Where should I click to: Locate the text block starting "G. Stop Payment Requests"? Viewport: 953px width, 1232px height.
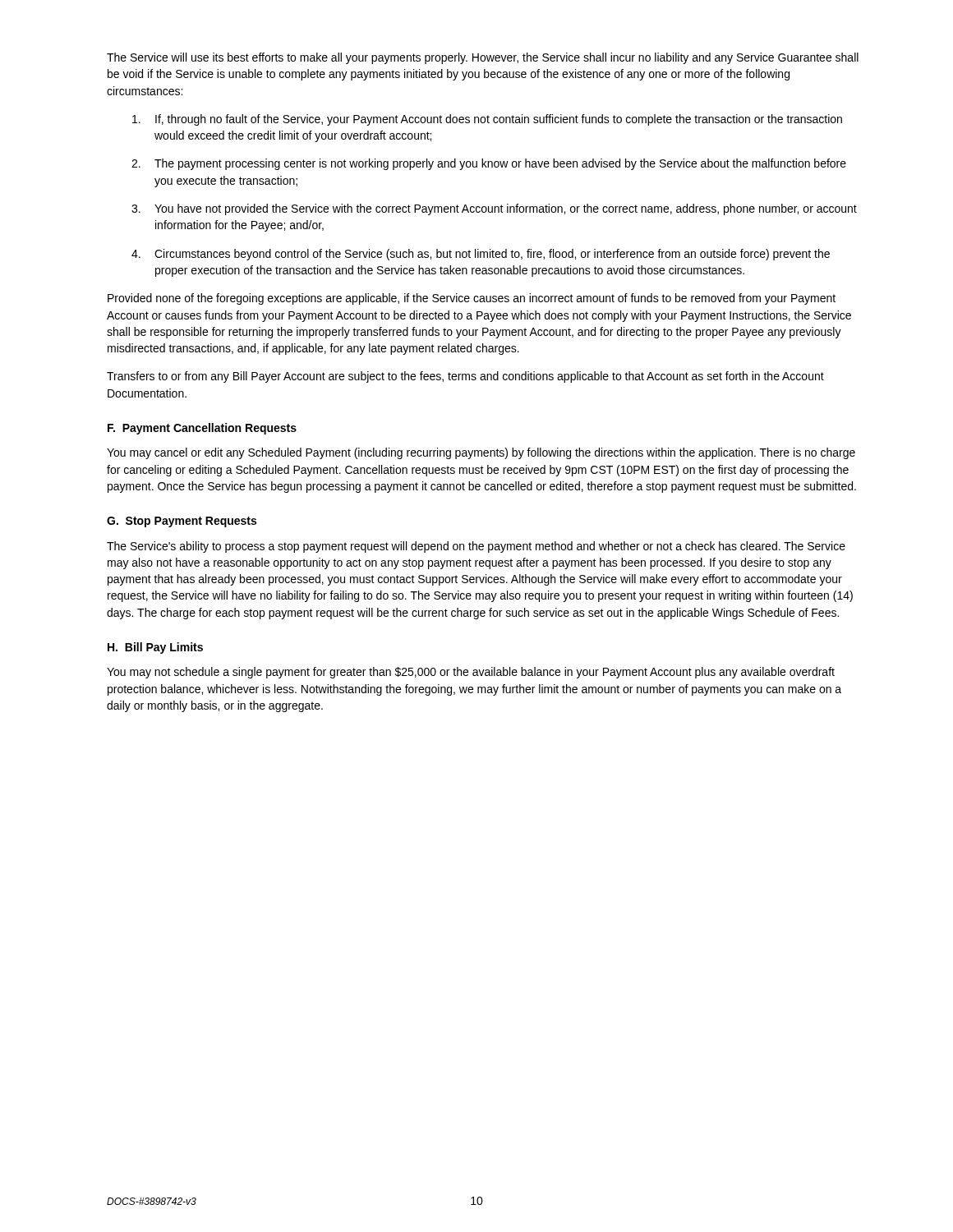[x=182, y=521]
